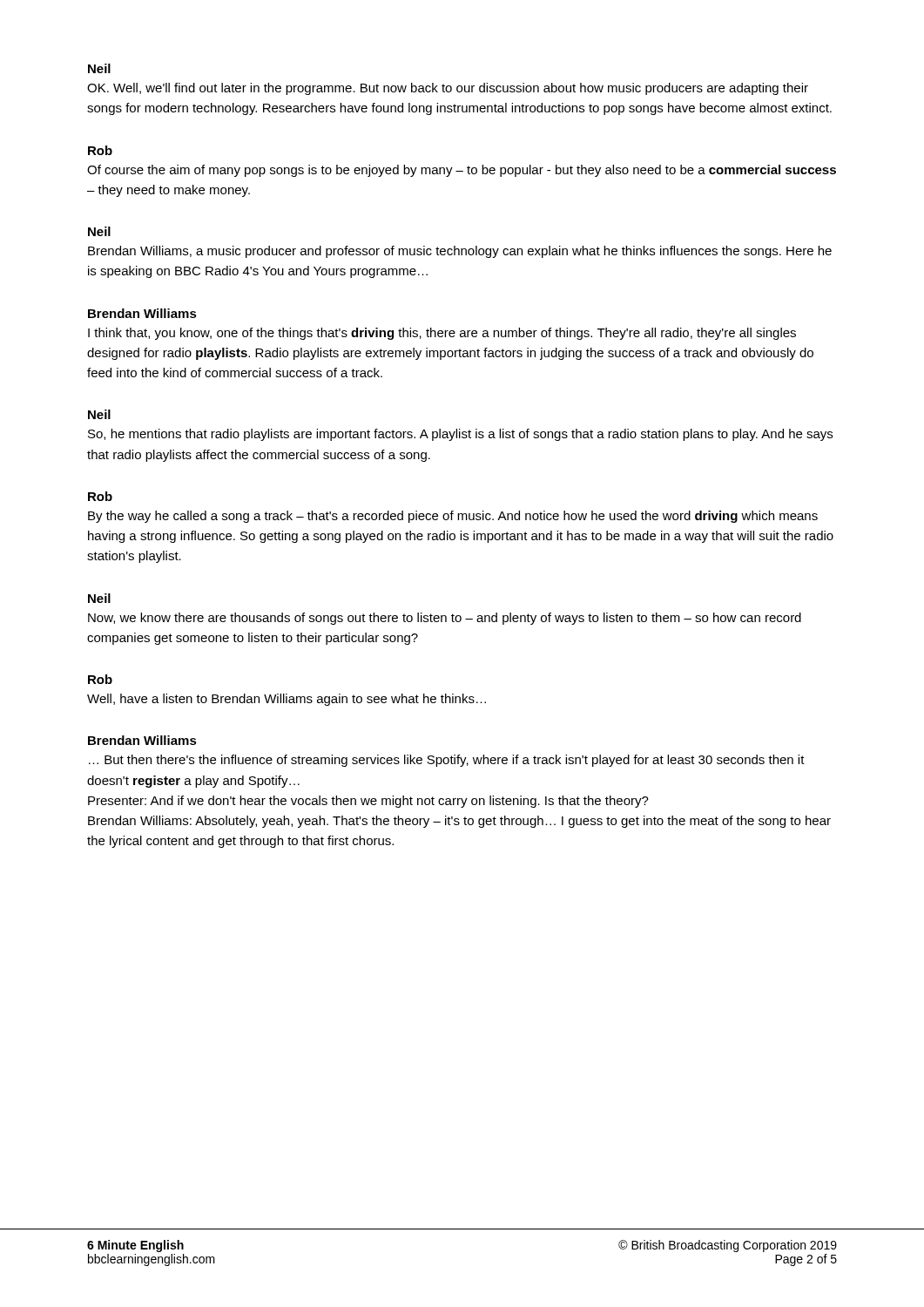Select the text block with the text "Brendan Williams, a music producer and professor"
The width and height of the screenshot is (924, 1307).
[x=460, y=261]
